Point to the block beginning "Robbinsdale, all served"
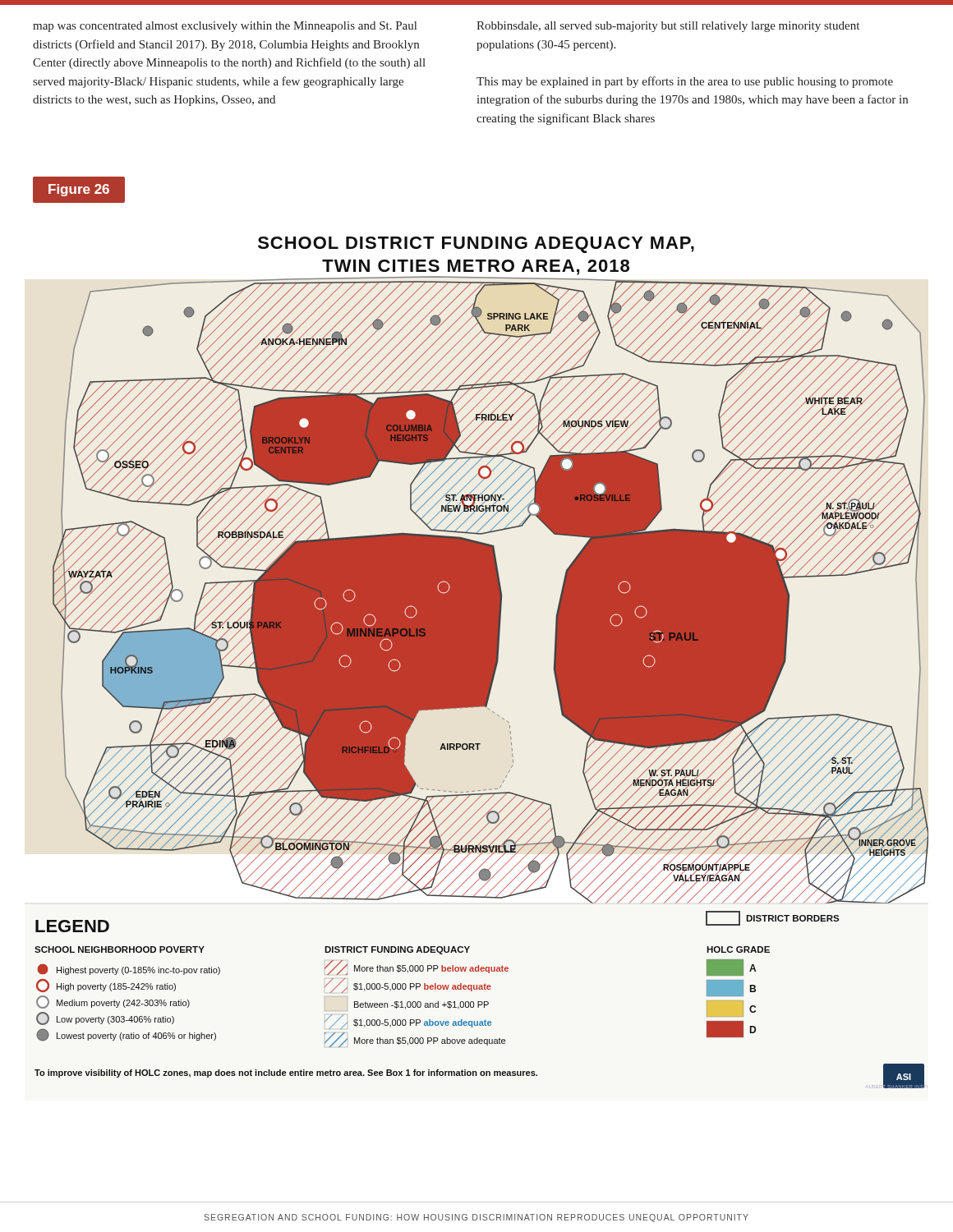The image size is (953, 1232). point(692,72)
